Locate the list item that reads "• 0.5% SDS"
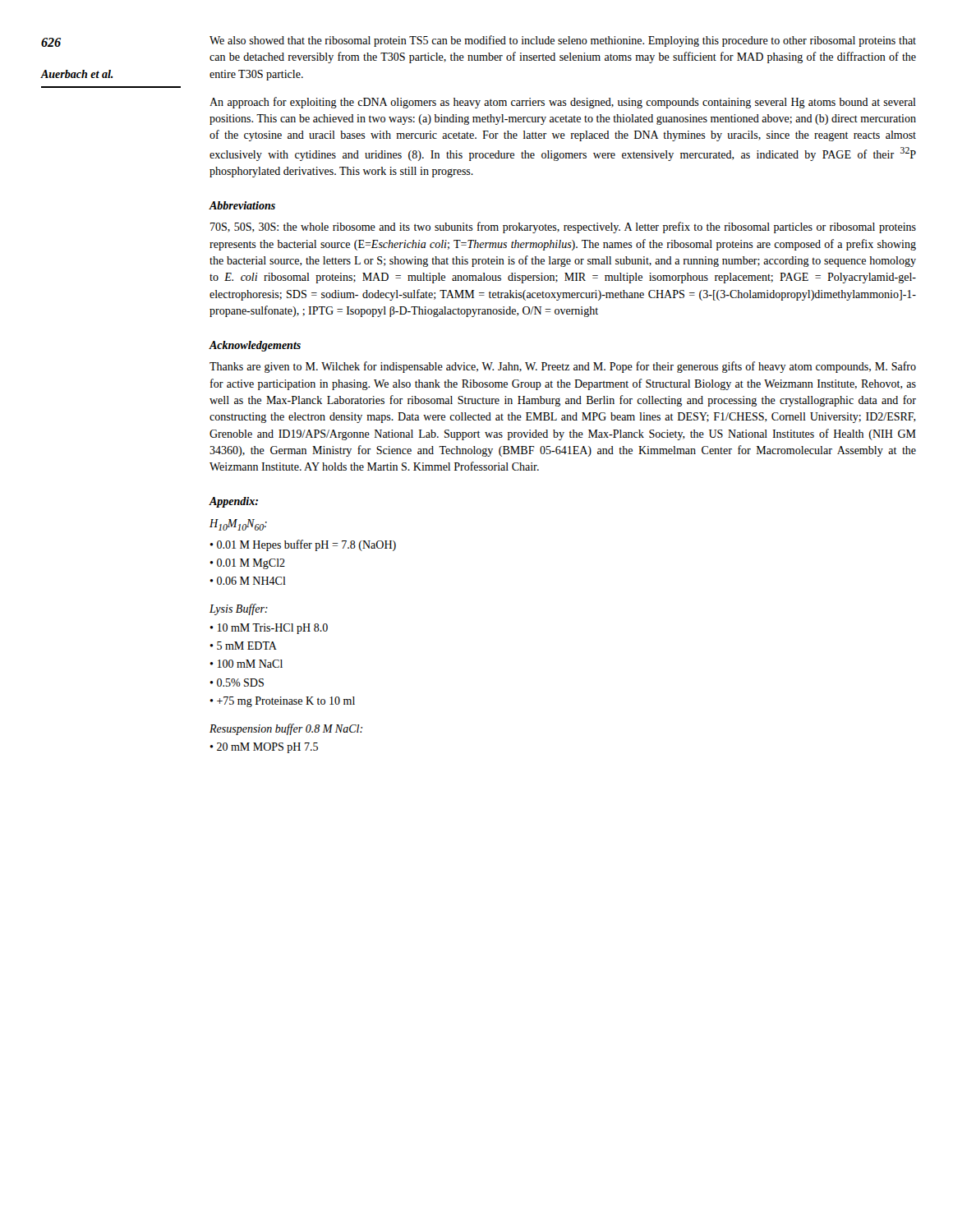This screenshot has height=1232, width=953. [x=237, y=683]
